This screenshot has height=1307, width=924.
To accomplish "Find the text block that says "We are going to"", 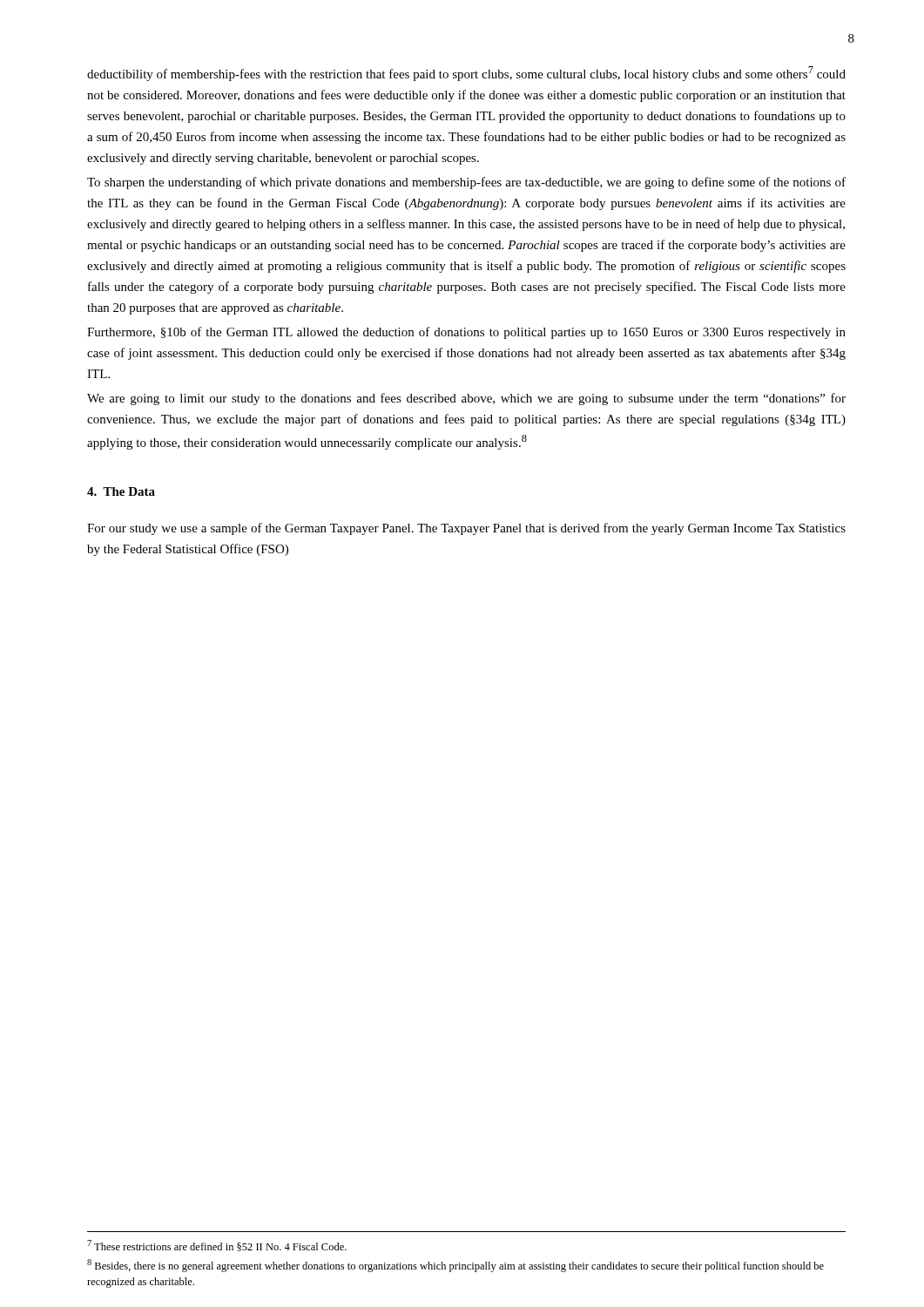I will 466,420.
